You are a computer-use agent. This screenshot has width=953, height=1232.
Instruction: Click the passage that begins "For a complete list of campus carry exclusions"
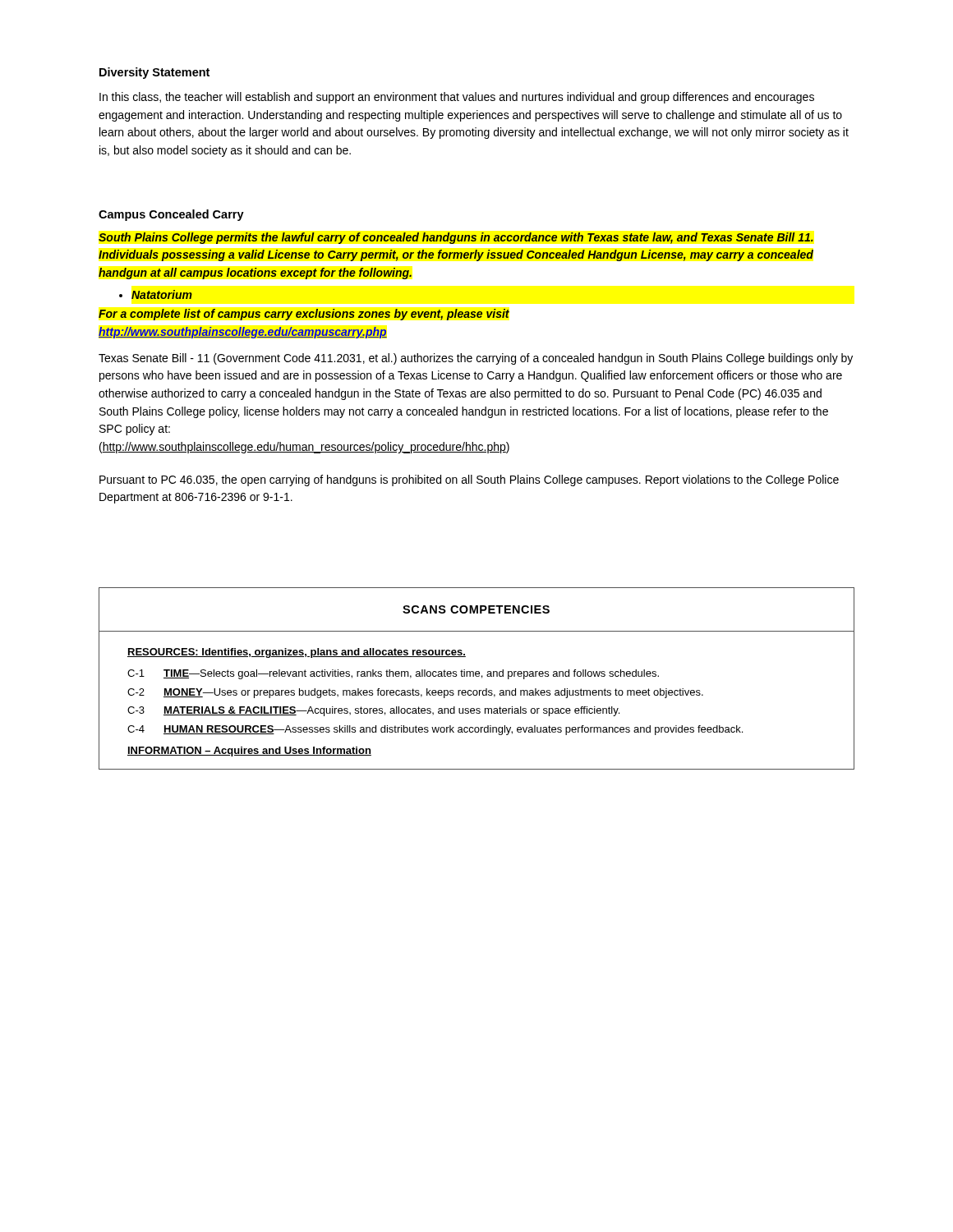coord(304,323)
